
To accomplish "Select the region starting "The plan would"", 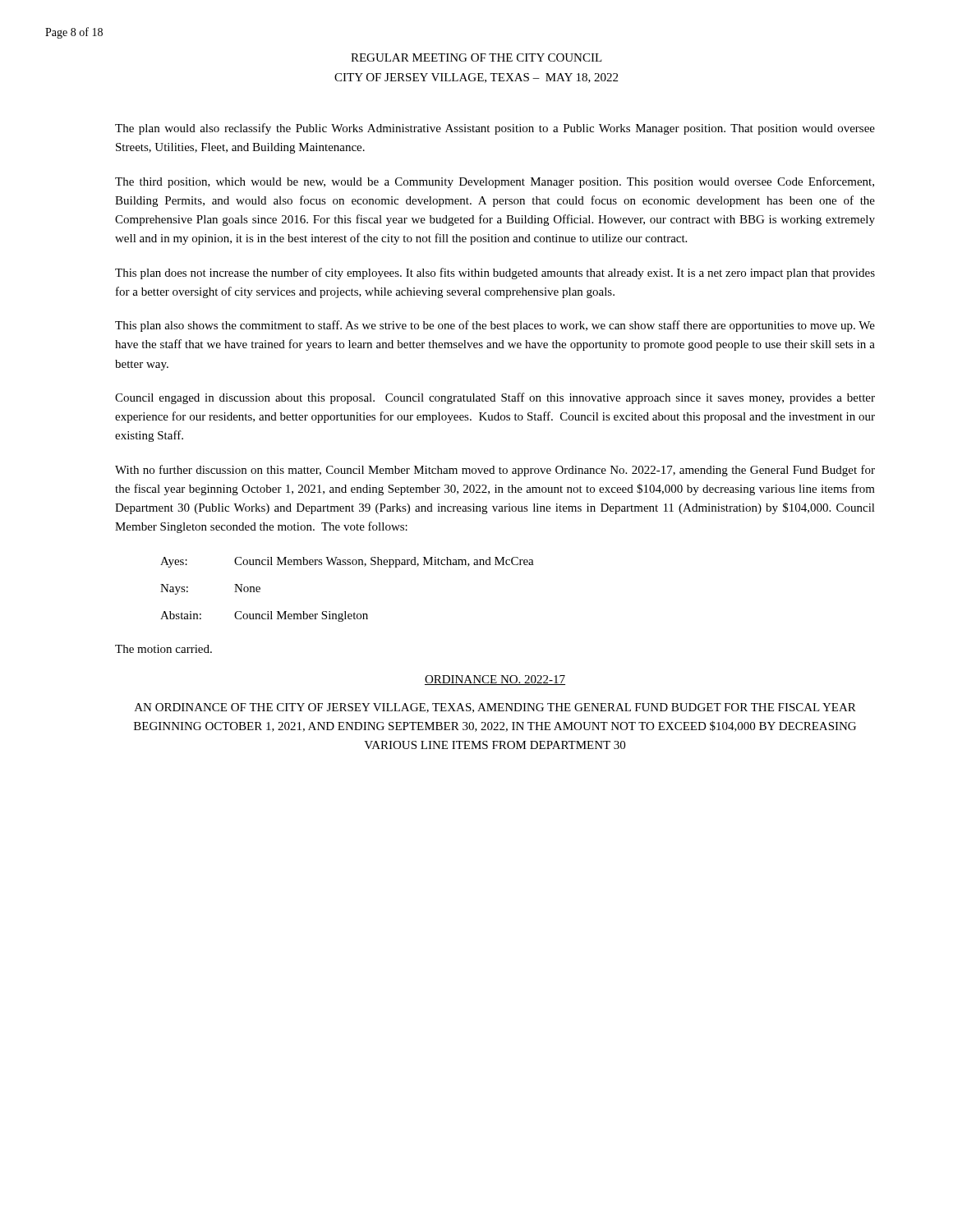I will click(x=495, y=138).
